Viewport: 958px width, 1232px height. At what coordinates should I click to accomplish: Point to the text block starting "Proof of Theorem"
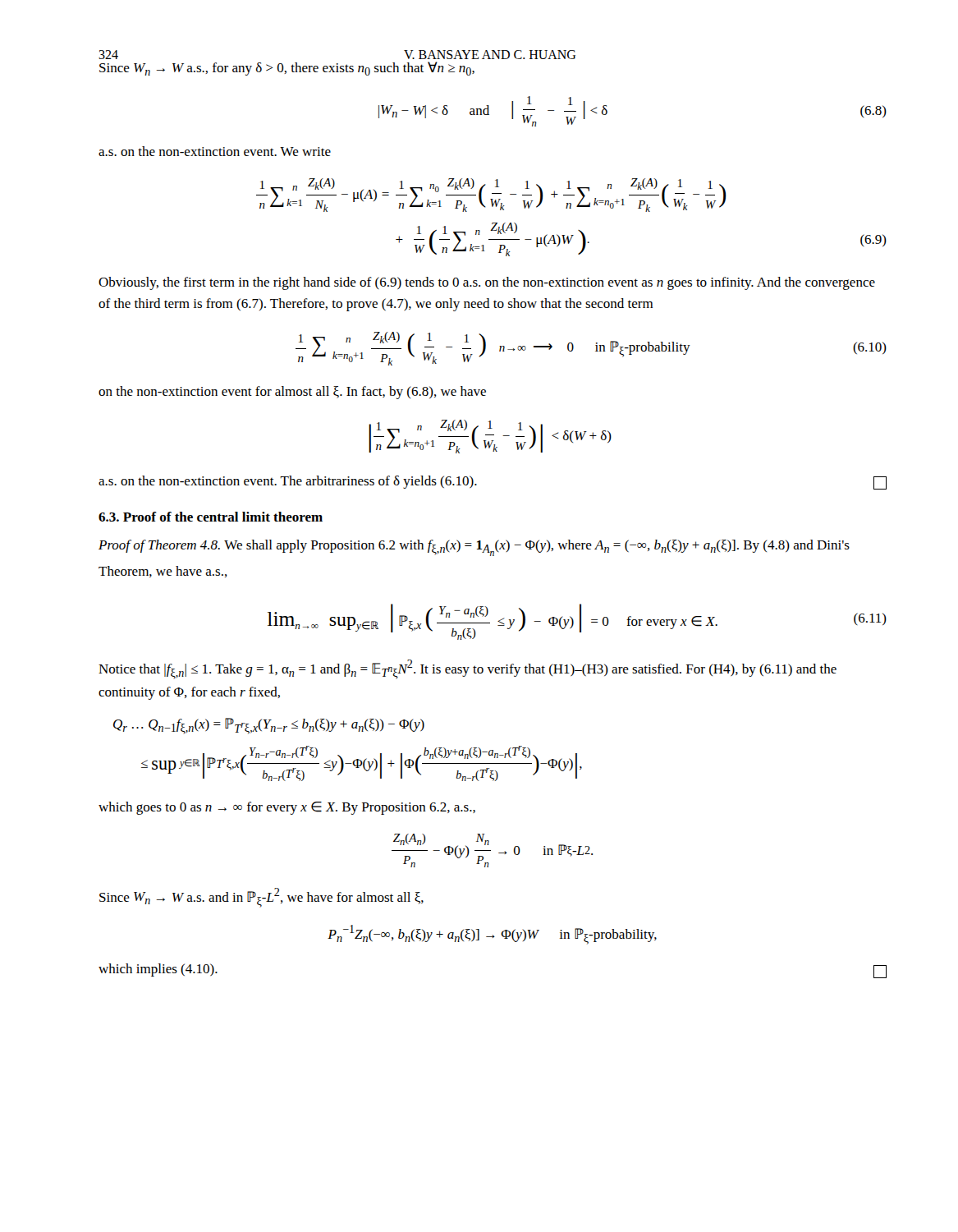click(474, 558)
